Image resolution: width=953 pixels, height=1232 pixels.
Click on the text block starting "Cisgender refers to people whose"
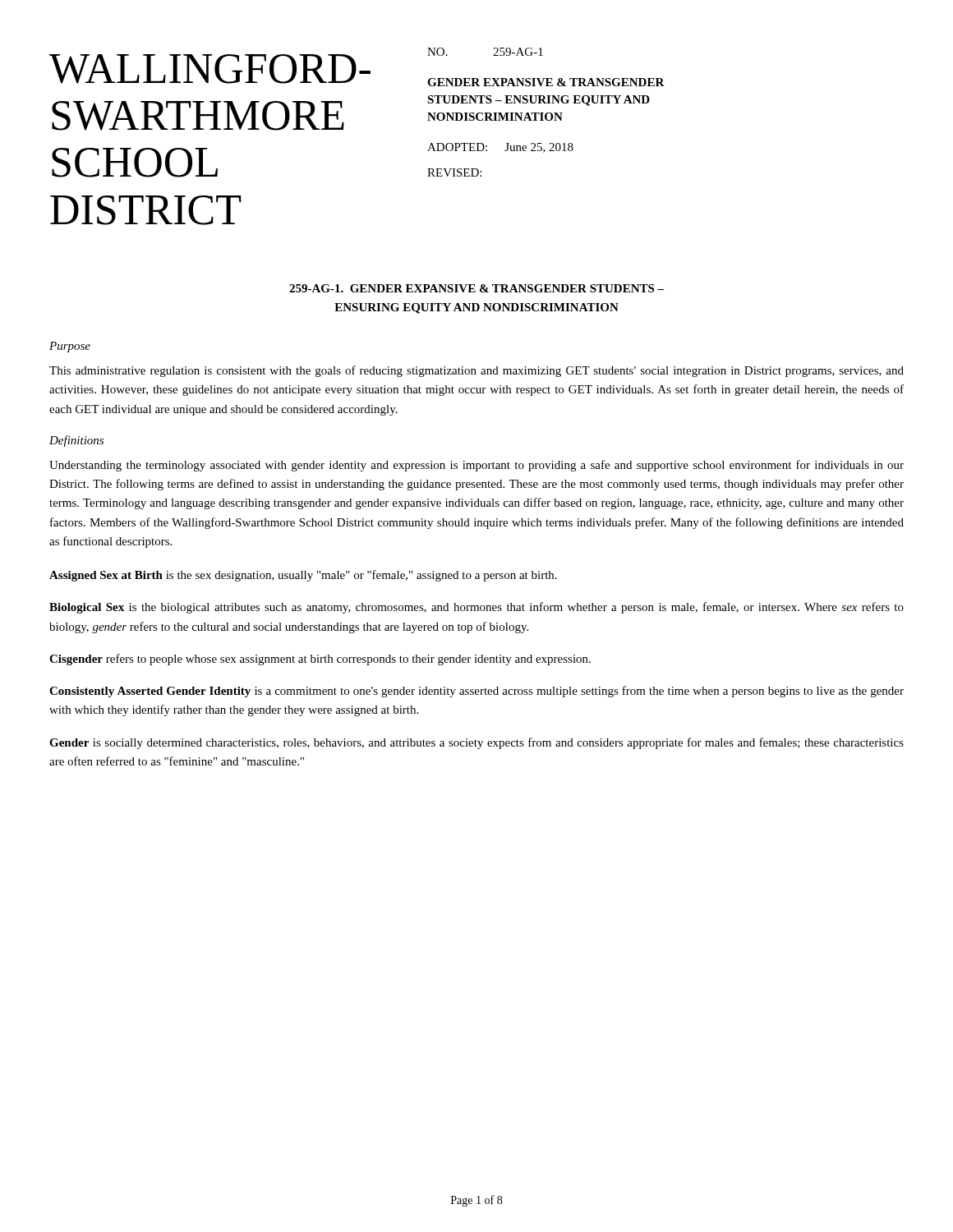[x=320, y=659]
